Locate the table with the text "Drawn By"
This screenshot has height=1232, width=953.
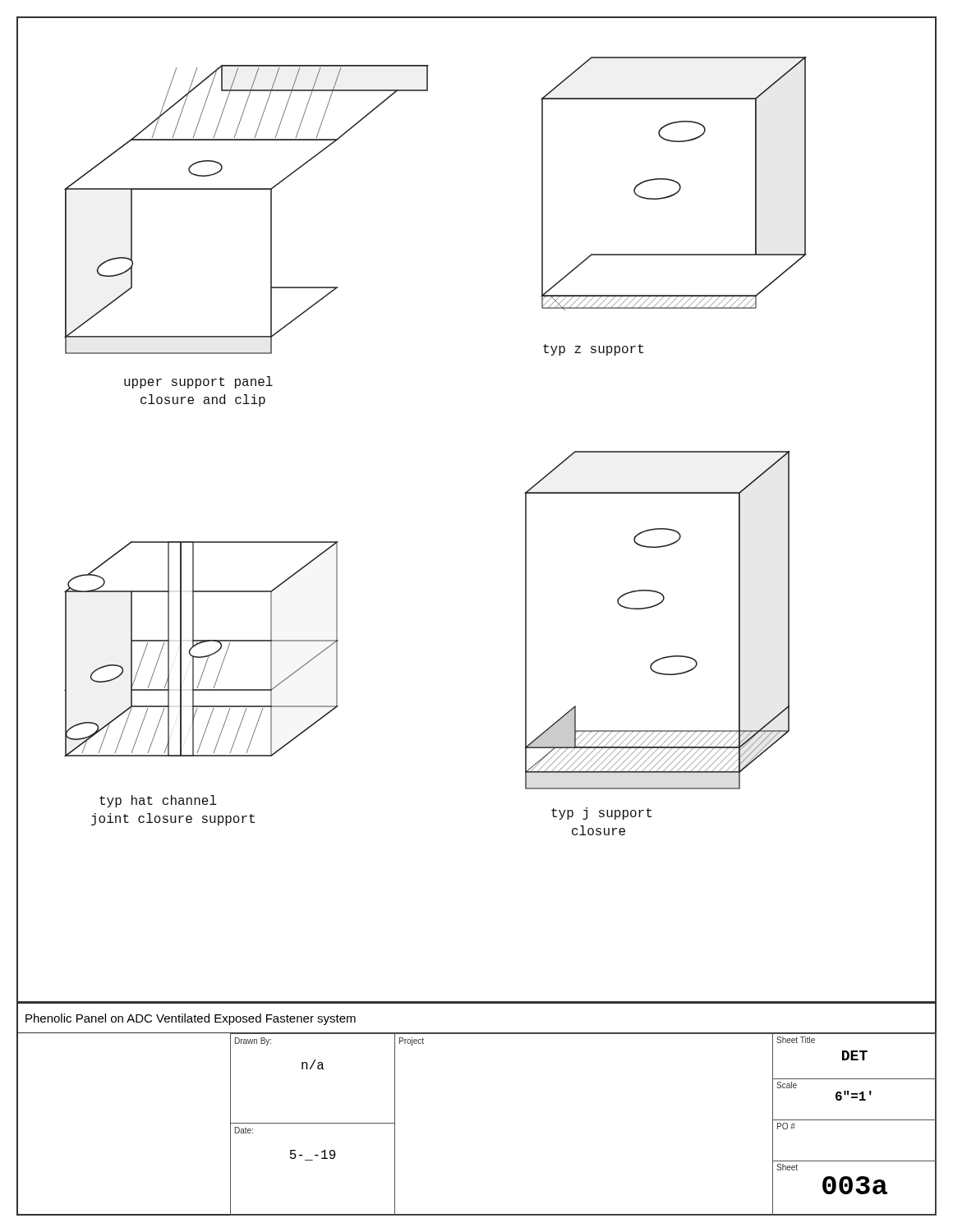pos(567,1124)
